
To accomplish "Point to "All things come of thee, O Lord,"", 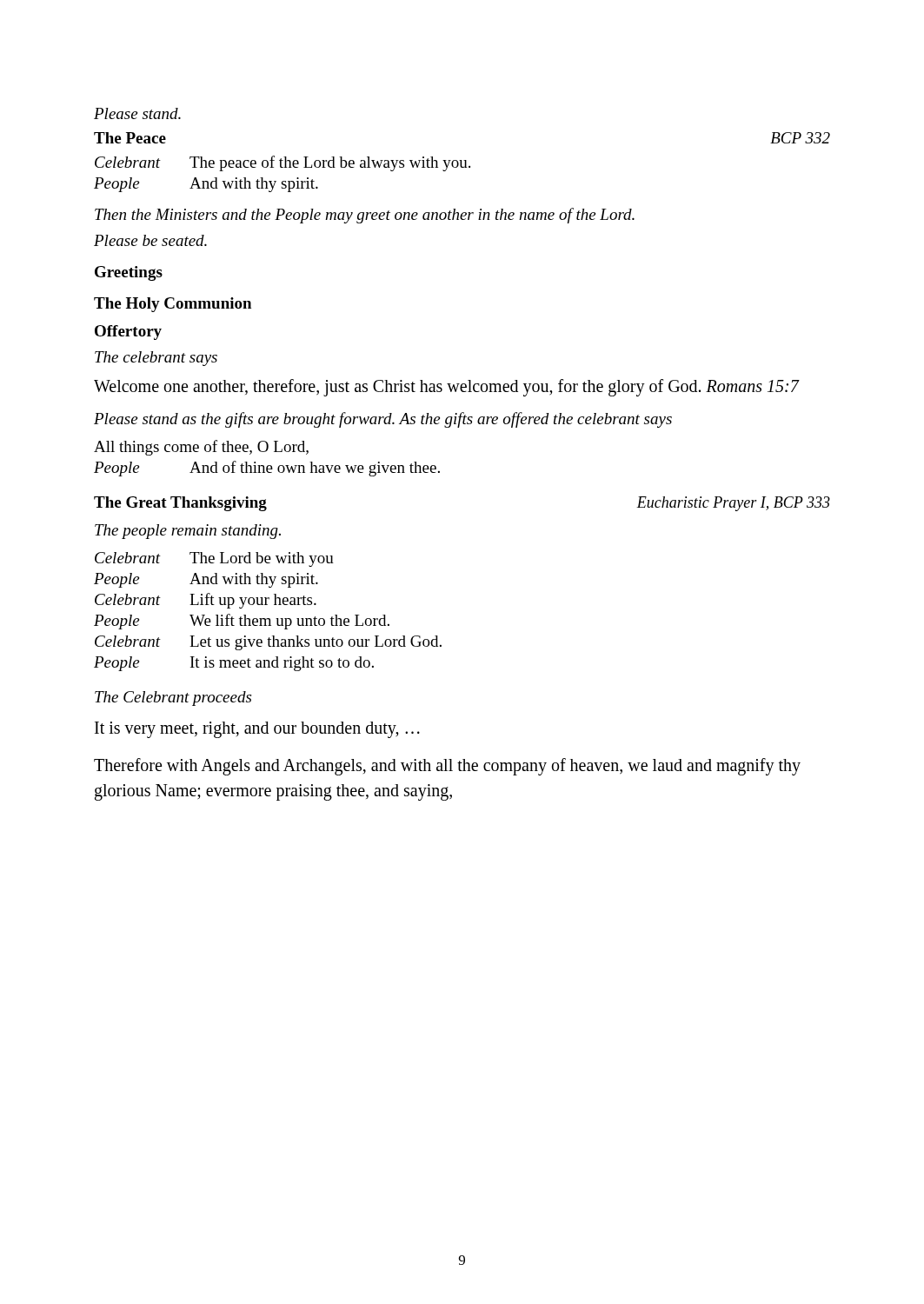I will pyautogui.click(x=202, y=446).
